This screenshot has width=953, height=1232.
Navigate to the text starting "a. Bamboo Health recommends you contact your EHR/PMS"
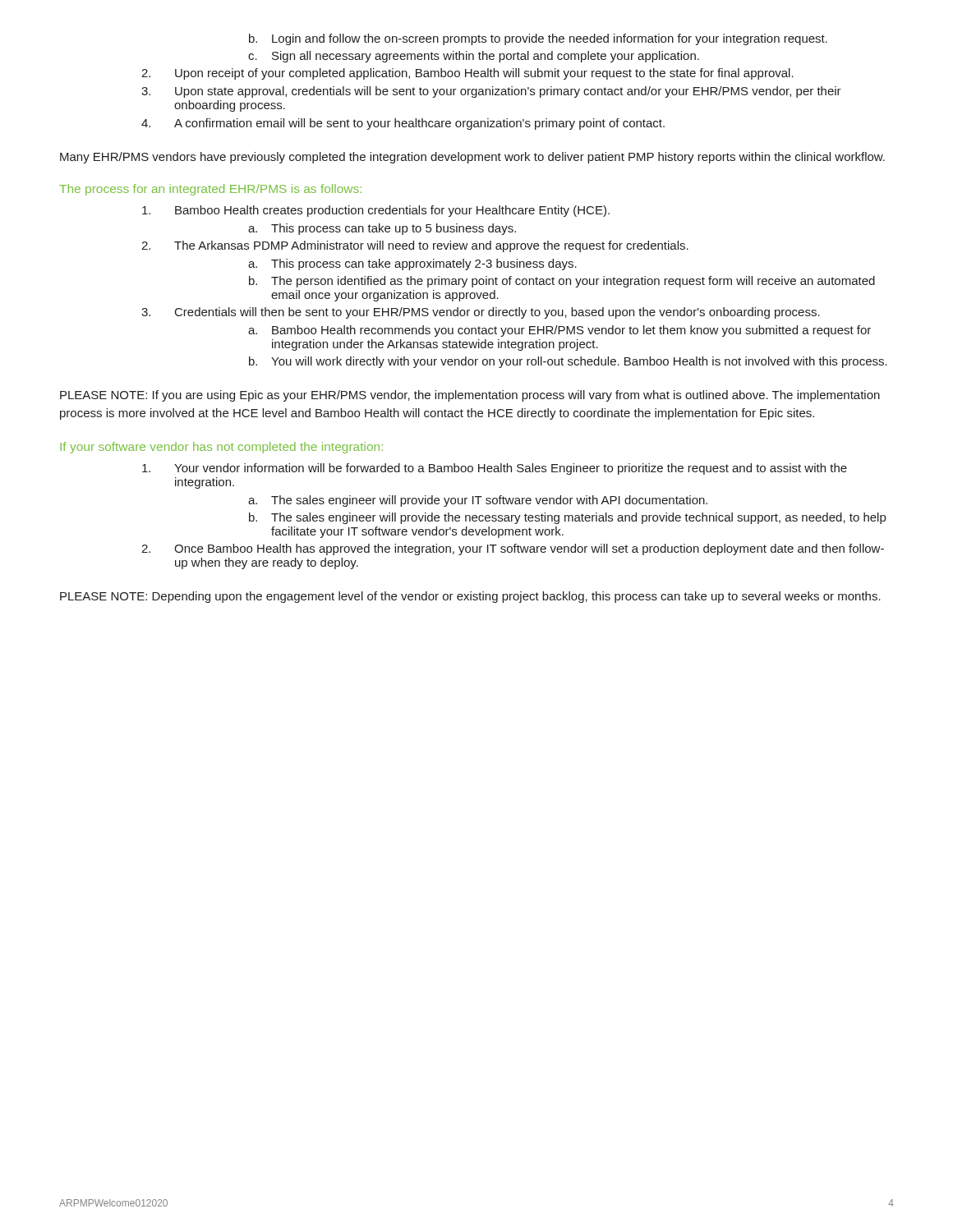(571, 336)
